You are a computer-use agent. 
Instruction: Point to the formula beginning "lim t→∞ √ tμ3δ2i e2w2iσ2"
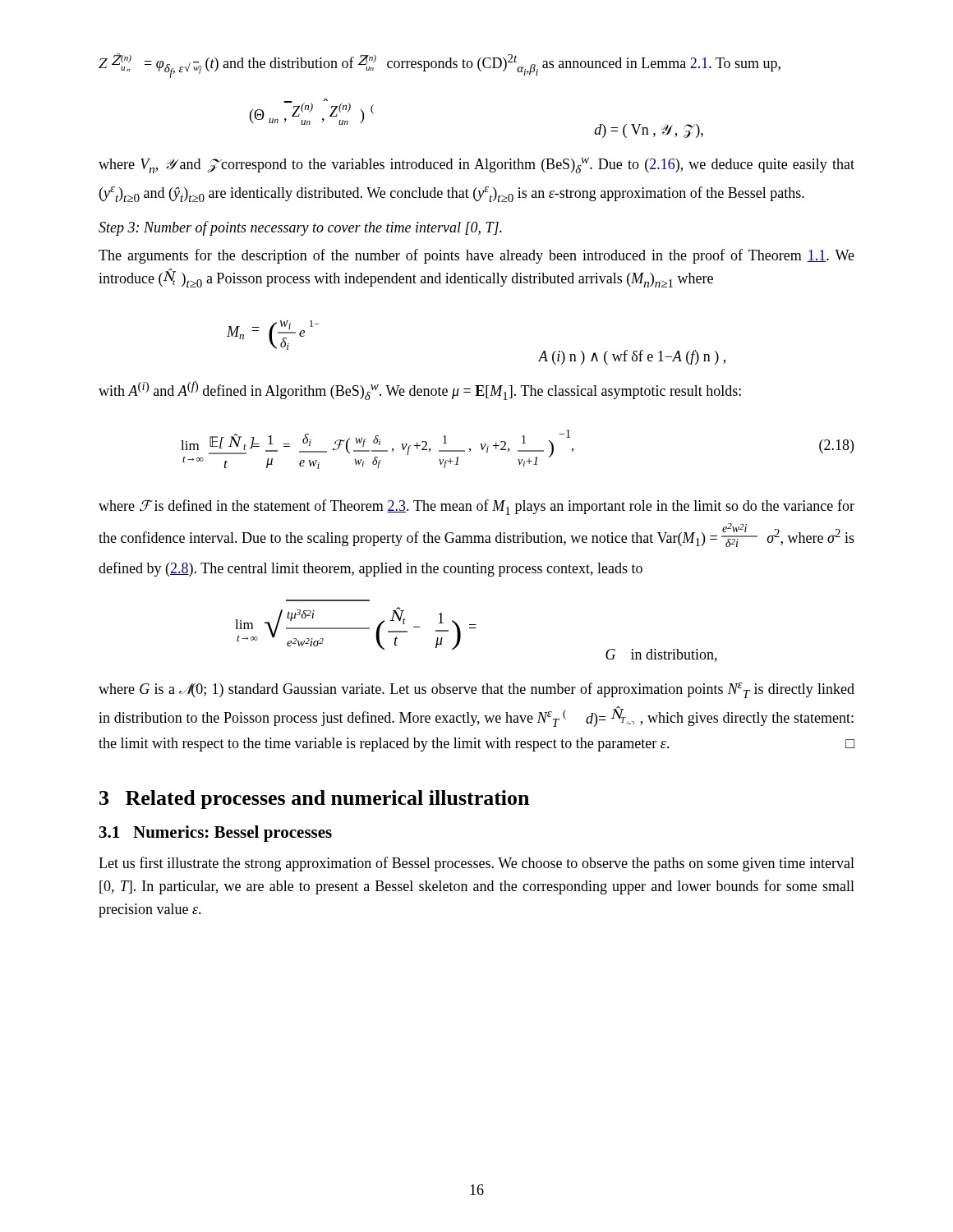[476, 627]
